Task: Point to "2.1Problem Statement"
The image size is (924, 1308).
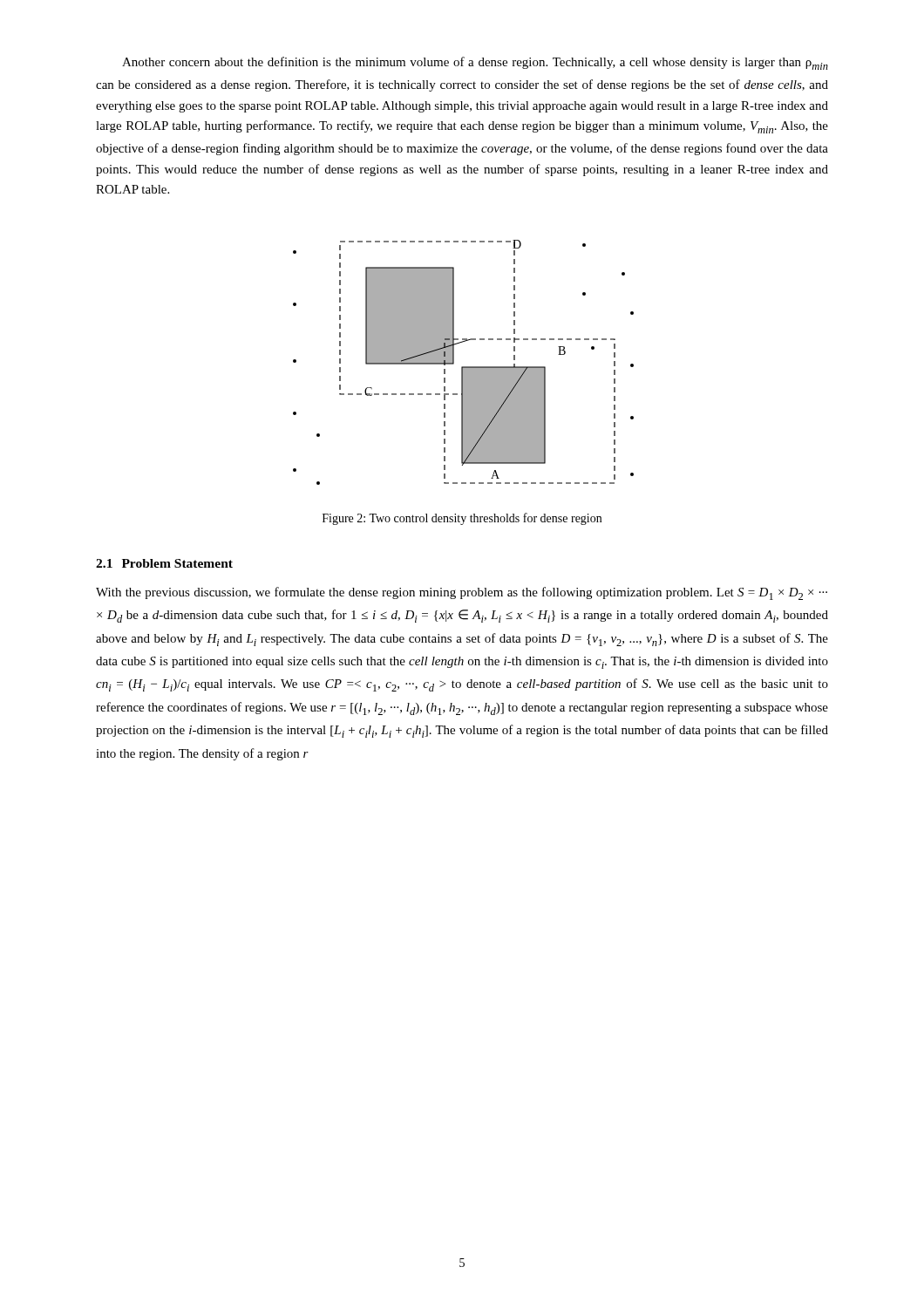Action: (x=164, y=563)
